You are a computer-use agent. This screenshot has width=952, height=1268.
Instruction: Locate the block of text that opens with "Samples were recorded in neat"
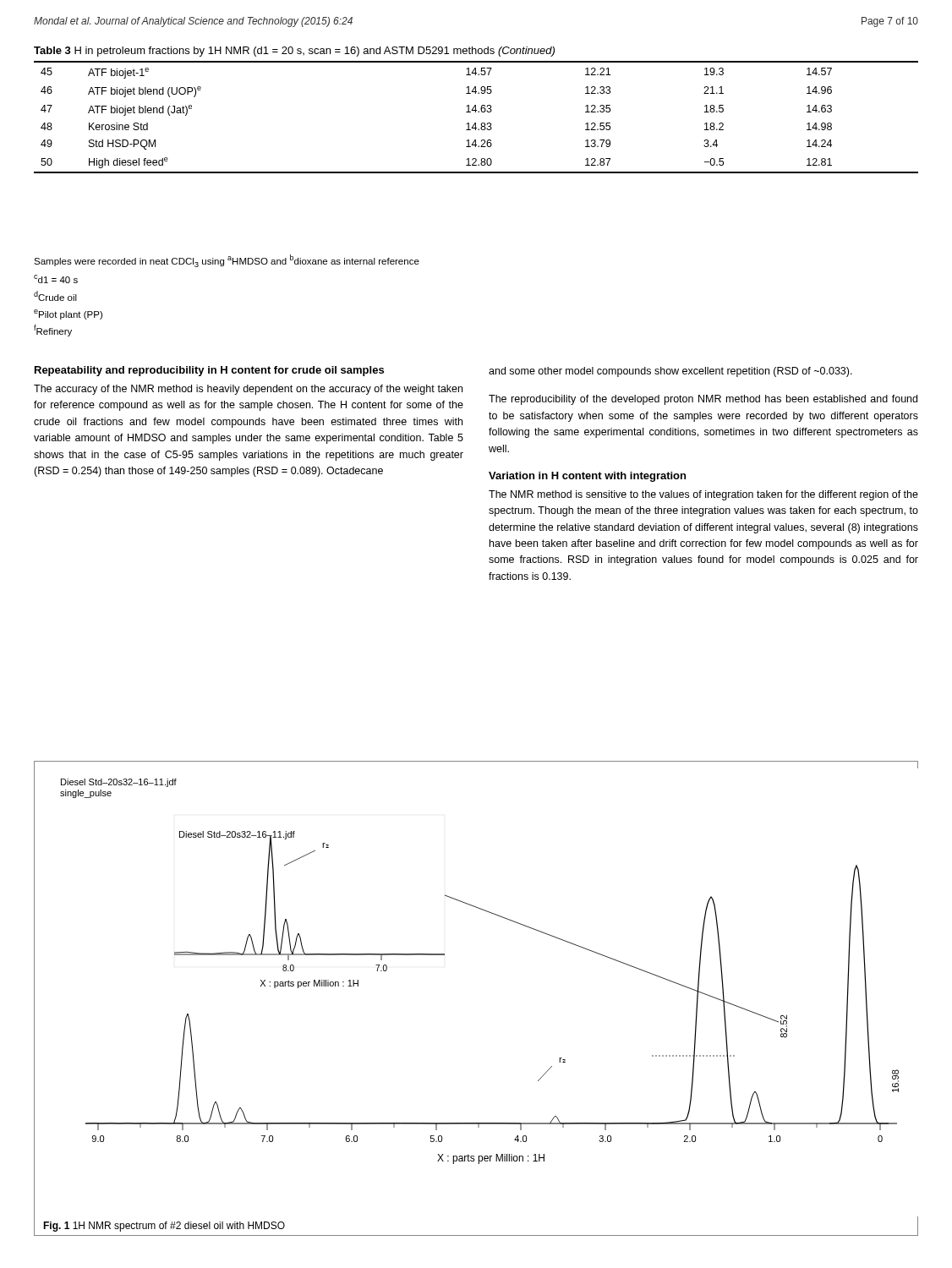pos(227,261)
